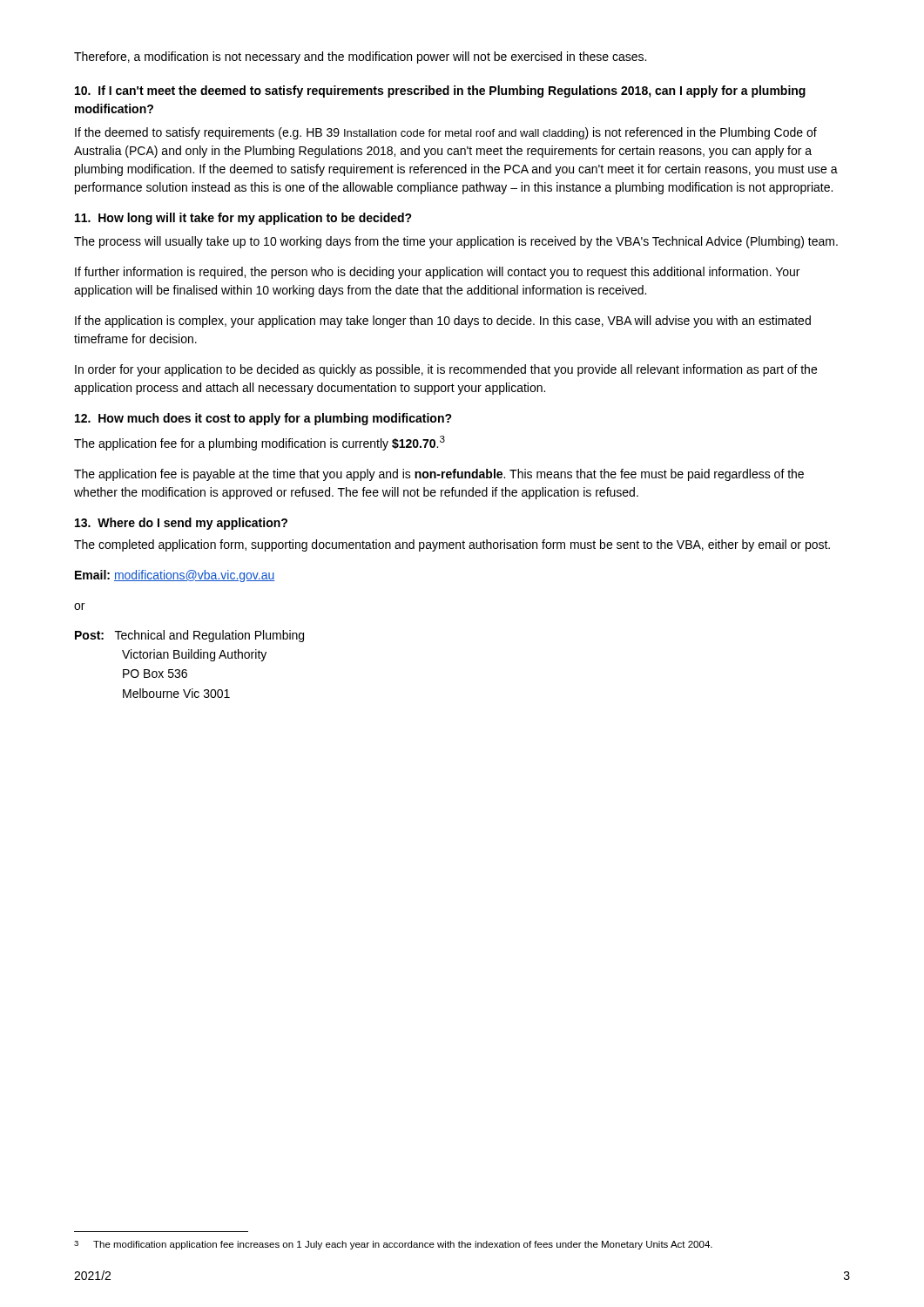Select the text that reads "Email: modifications@vba.vic.gov.au"
The height and width of the screenshot is (1307, 924).
point(175,576)
